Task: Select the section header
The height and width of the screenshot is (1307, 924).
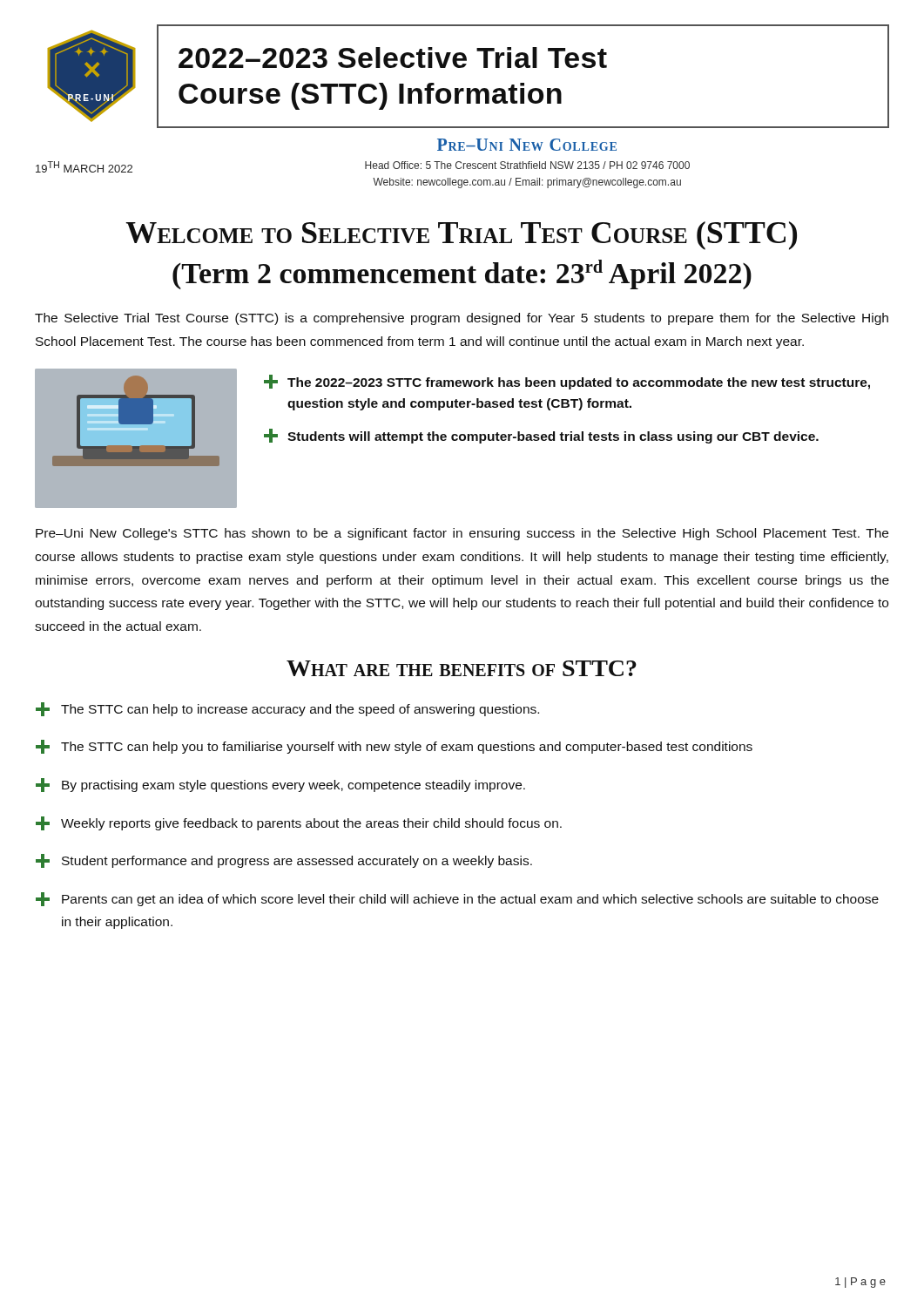Action: 462,668
